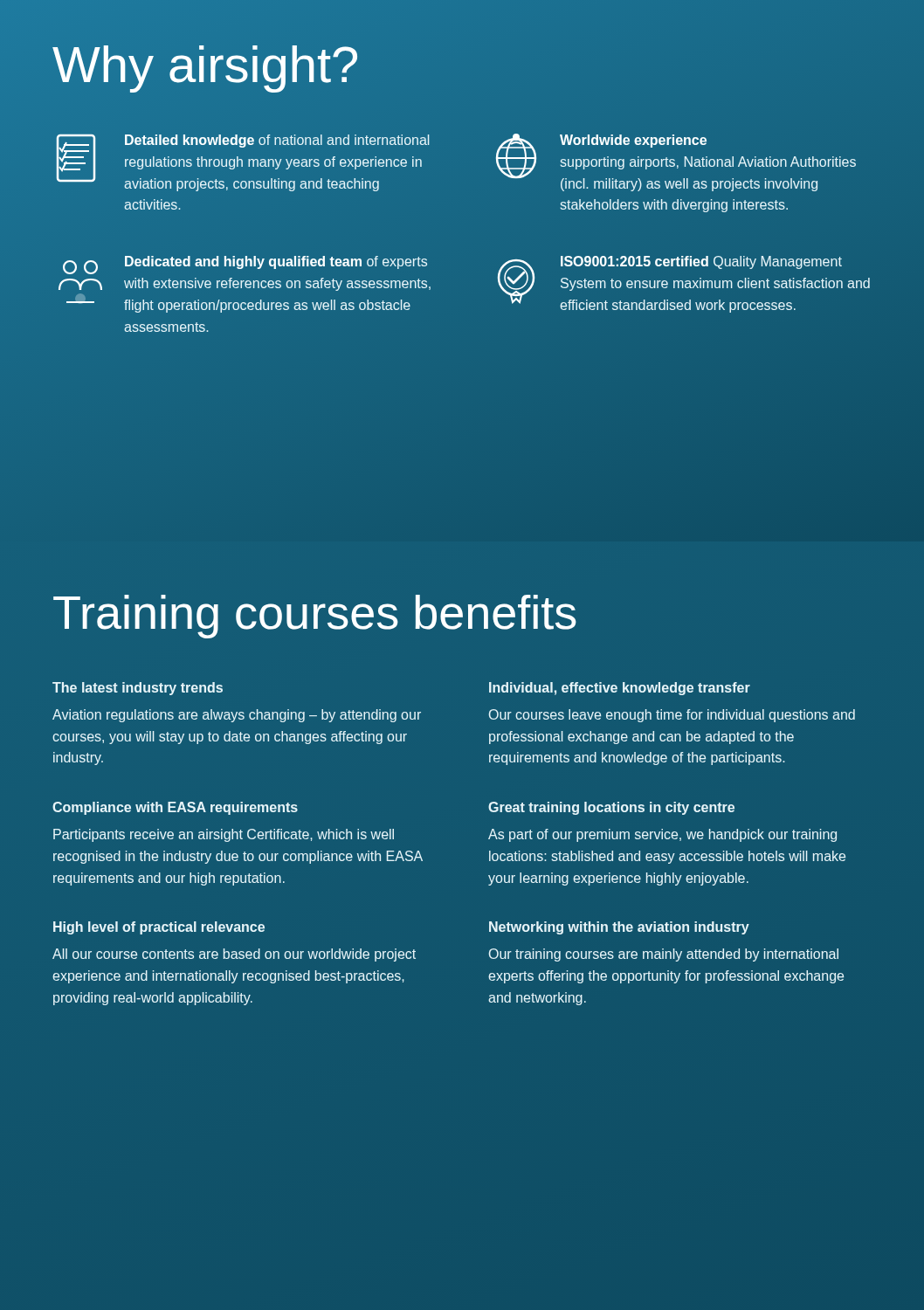
Task: Find the section header that says "Individual, effective knowledge transfer Our courses leave"
Action: pyautogui.click(x=680, y=724)
